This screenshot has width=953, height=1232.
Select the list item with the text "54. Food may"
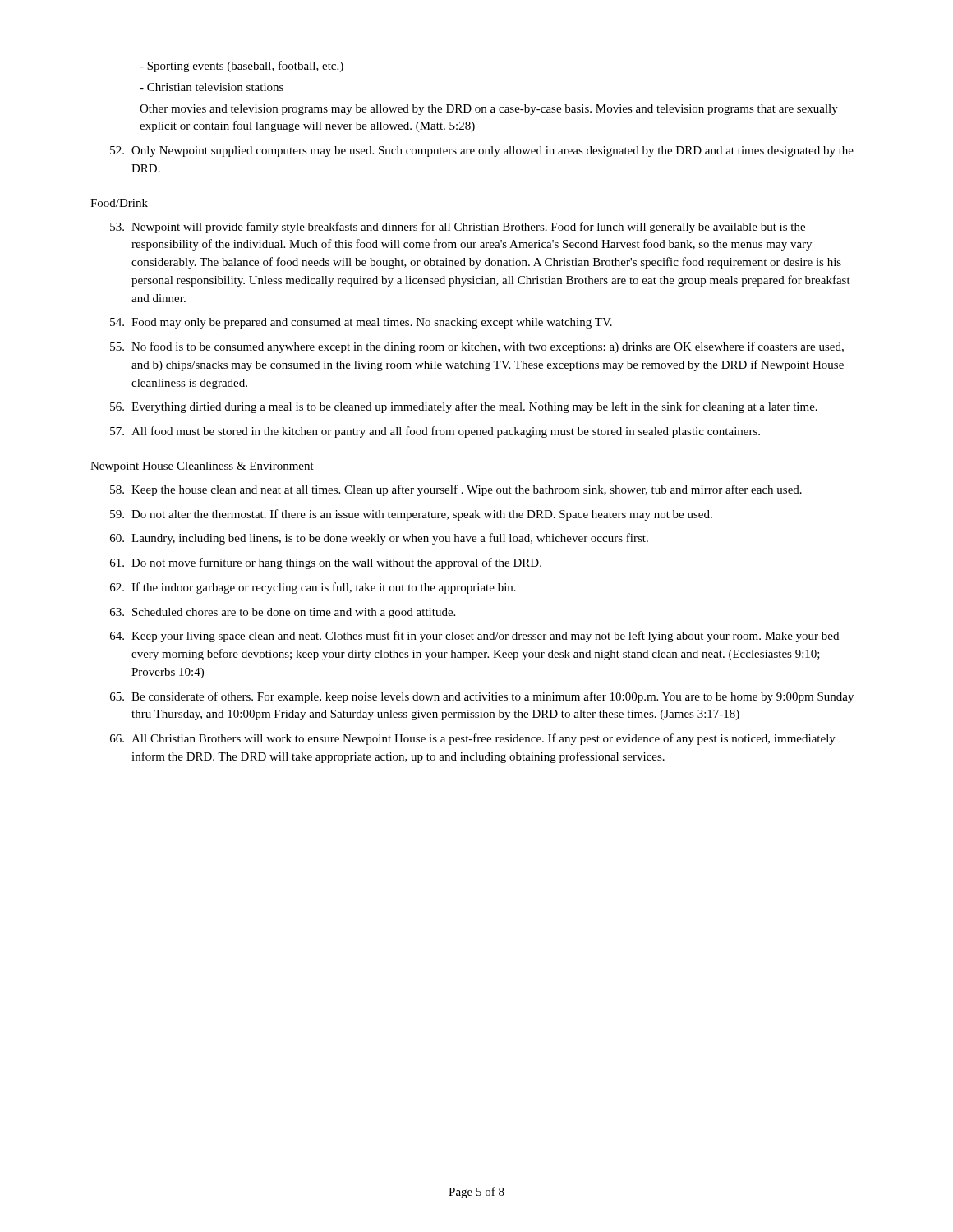click(x=476, y=323)
